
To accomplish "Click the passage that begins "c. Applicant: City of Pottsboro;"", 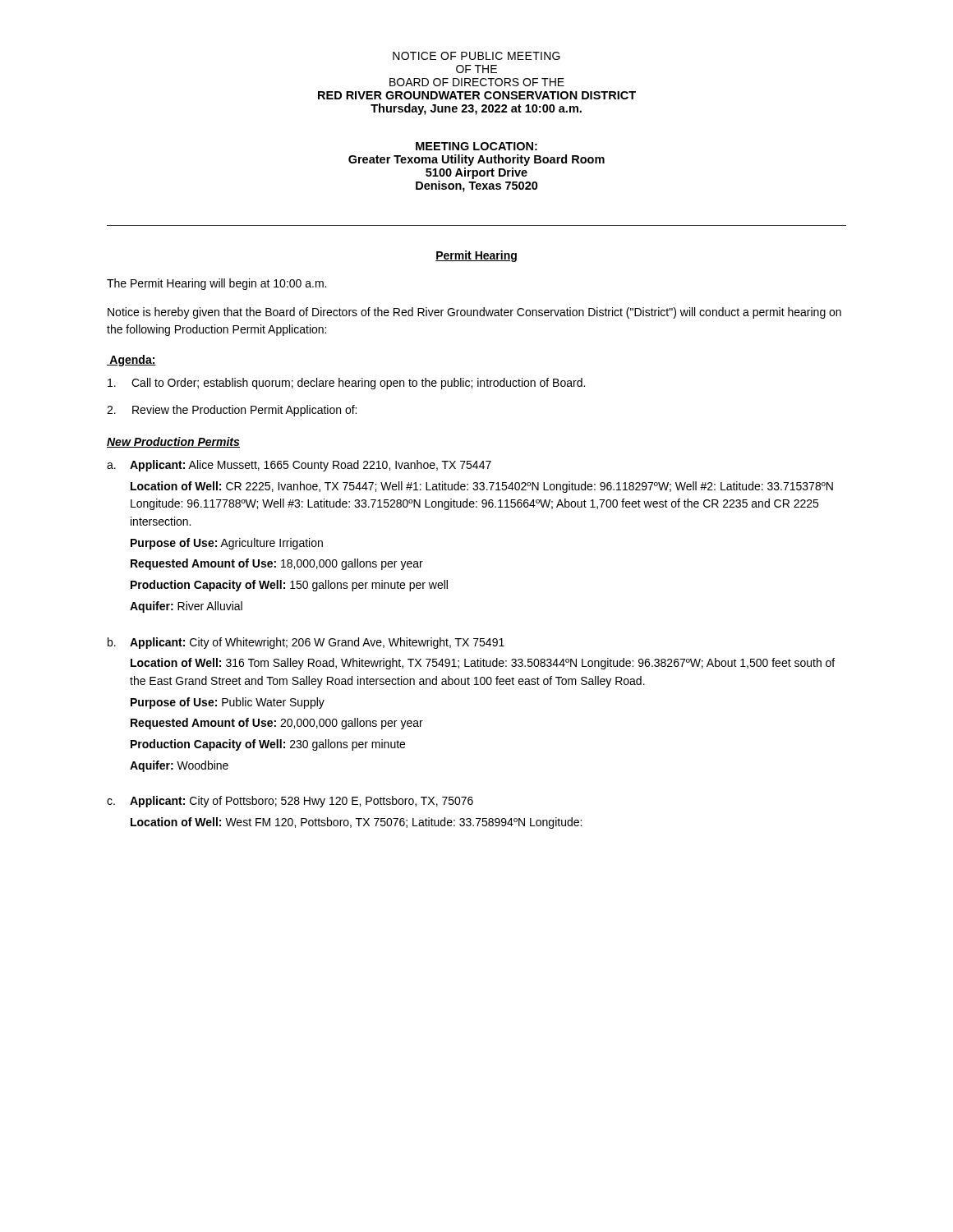I will click(x=476, y=814).
